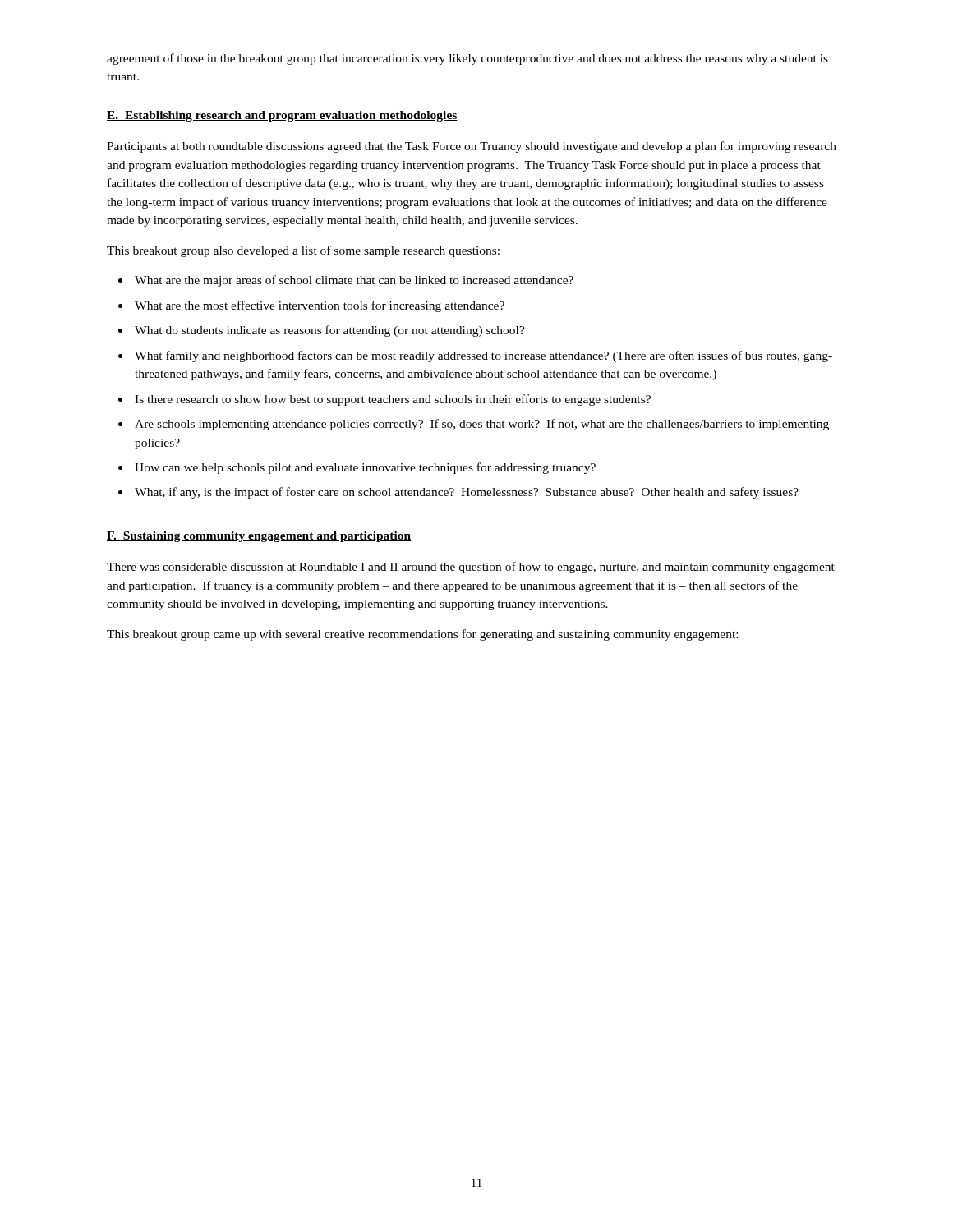Click on the region starting "agreement of those in the"

coord(467,67)
